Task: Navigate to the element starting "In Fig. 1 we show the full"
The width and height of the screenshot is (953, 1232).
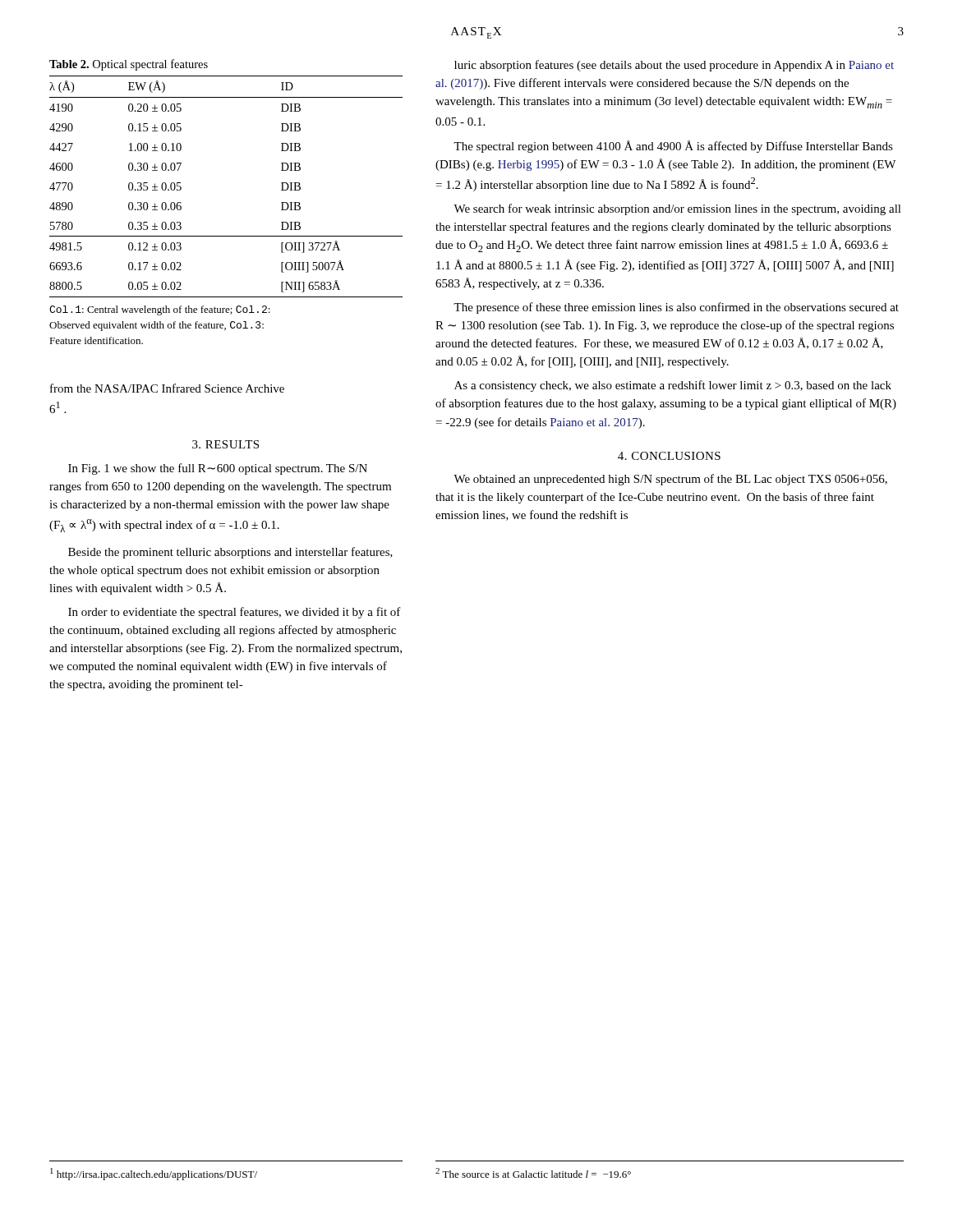Action: coord(226,498)
